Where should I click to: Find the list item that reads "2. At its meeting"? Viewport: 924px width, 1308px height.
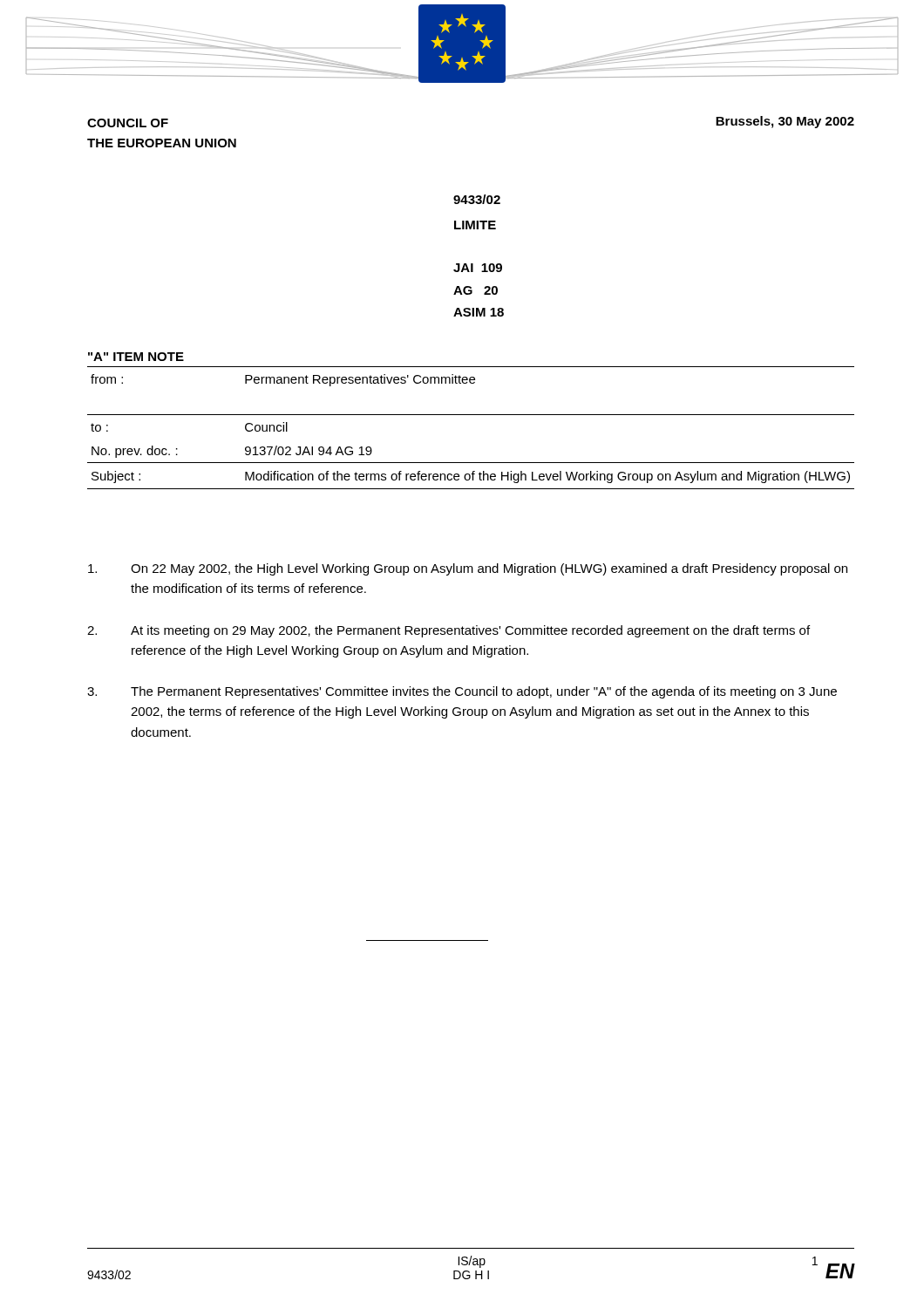pos(471,640)
